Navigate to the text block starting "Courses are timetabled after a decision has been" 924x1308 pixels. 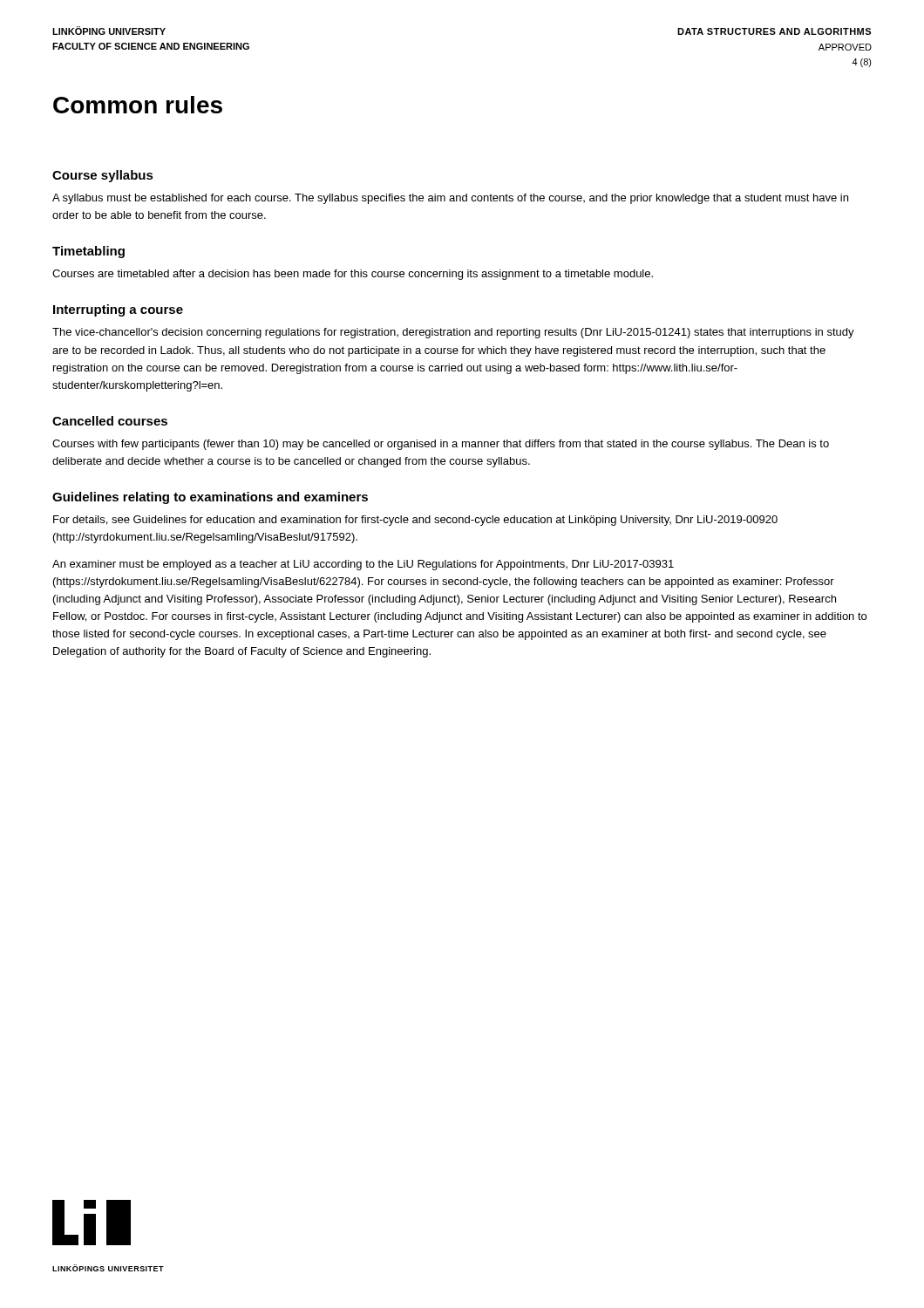point(353,274)
